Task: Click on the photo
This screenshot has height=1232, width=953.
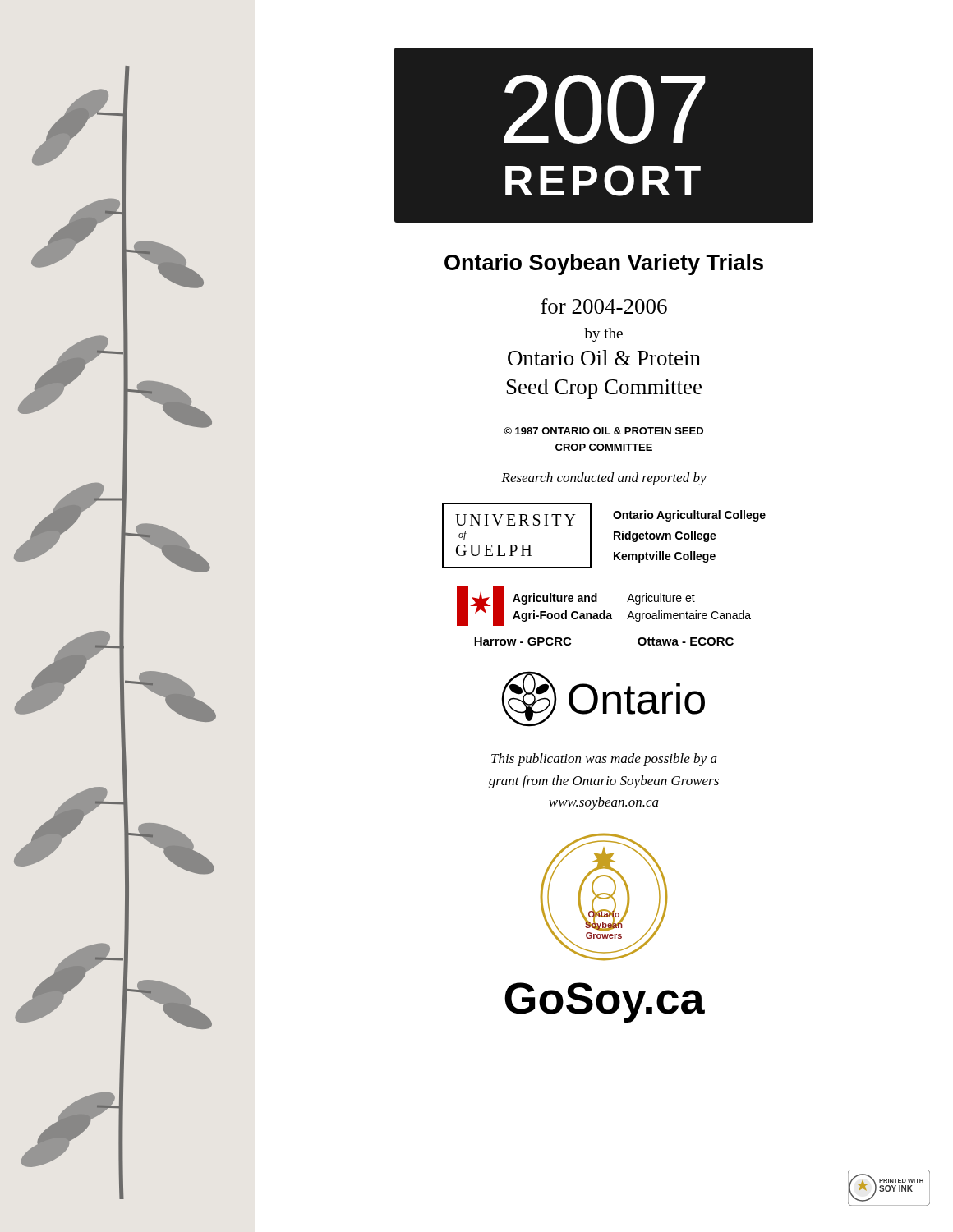Action: point(127,616)
